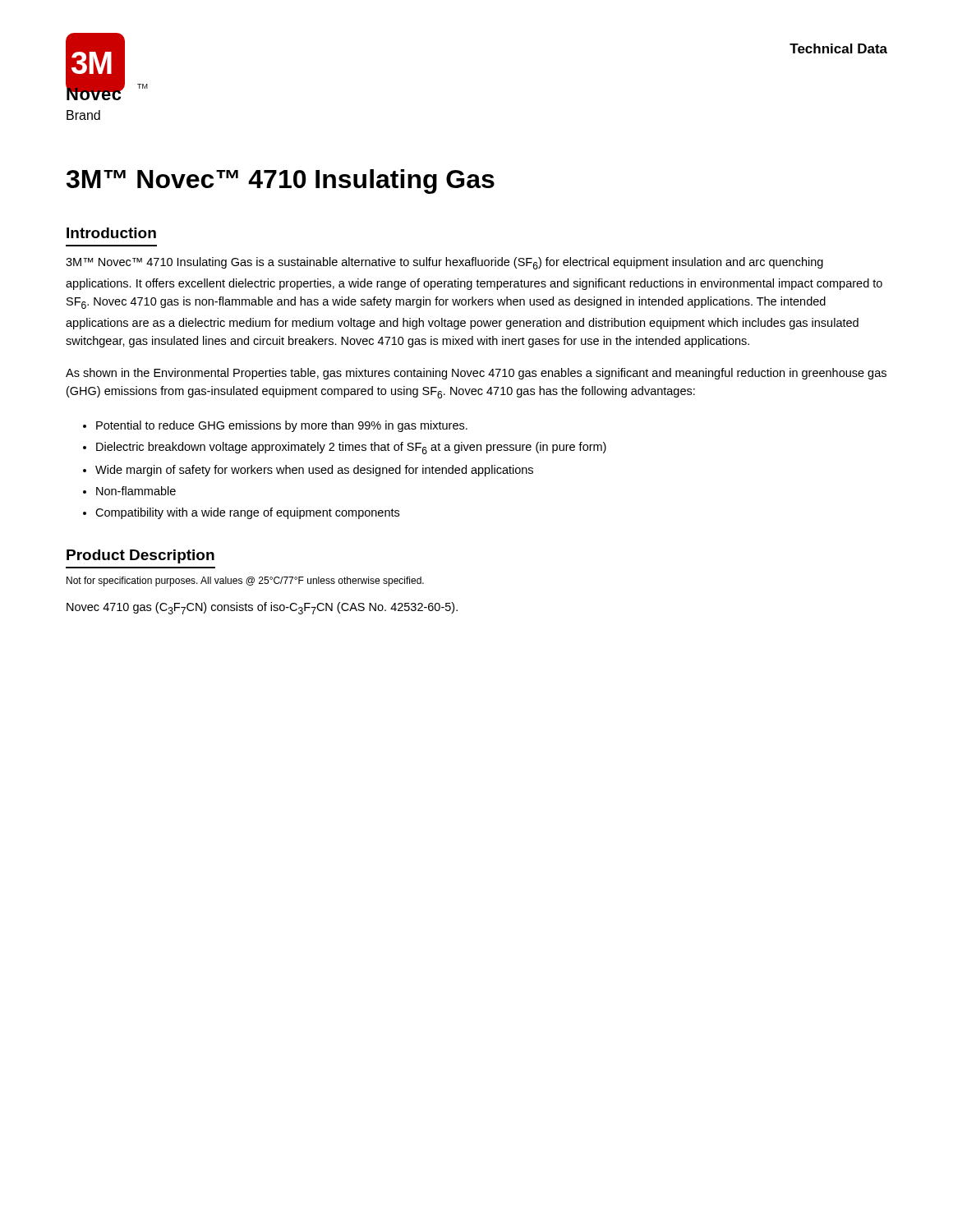Locate the text block starting "Novec 4710 gas (C3F7CN) consists of iso-C3F7CN (CAS"
The height and width of the screenshot is (1232, 953).
(x=262, y=609)
